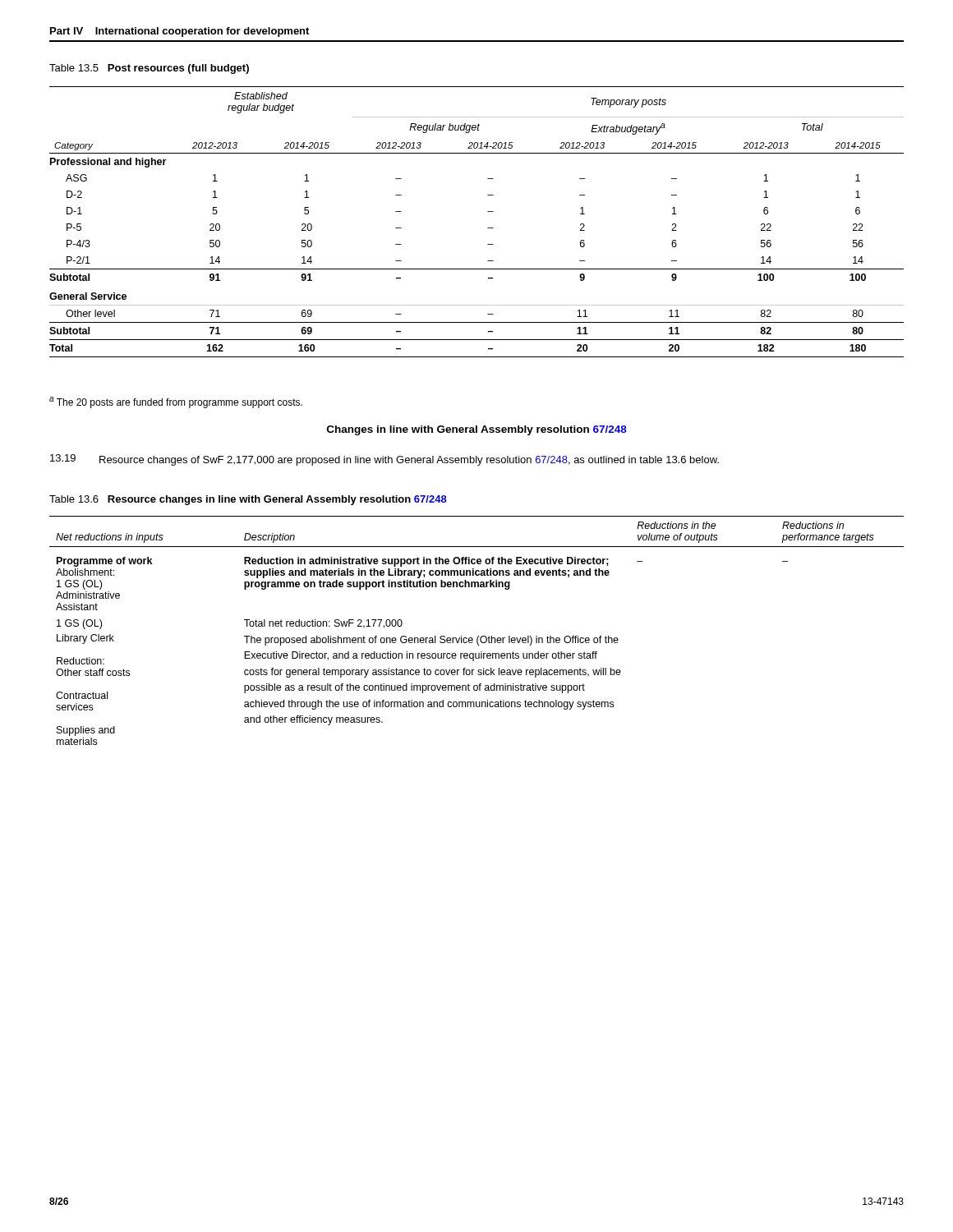The width and height of the screenshot is (953, 1232).
Task: Select the table that reads "Temporary posts"
Action: point(476,222)
